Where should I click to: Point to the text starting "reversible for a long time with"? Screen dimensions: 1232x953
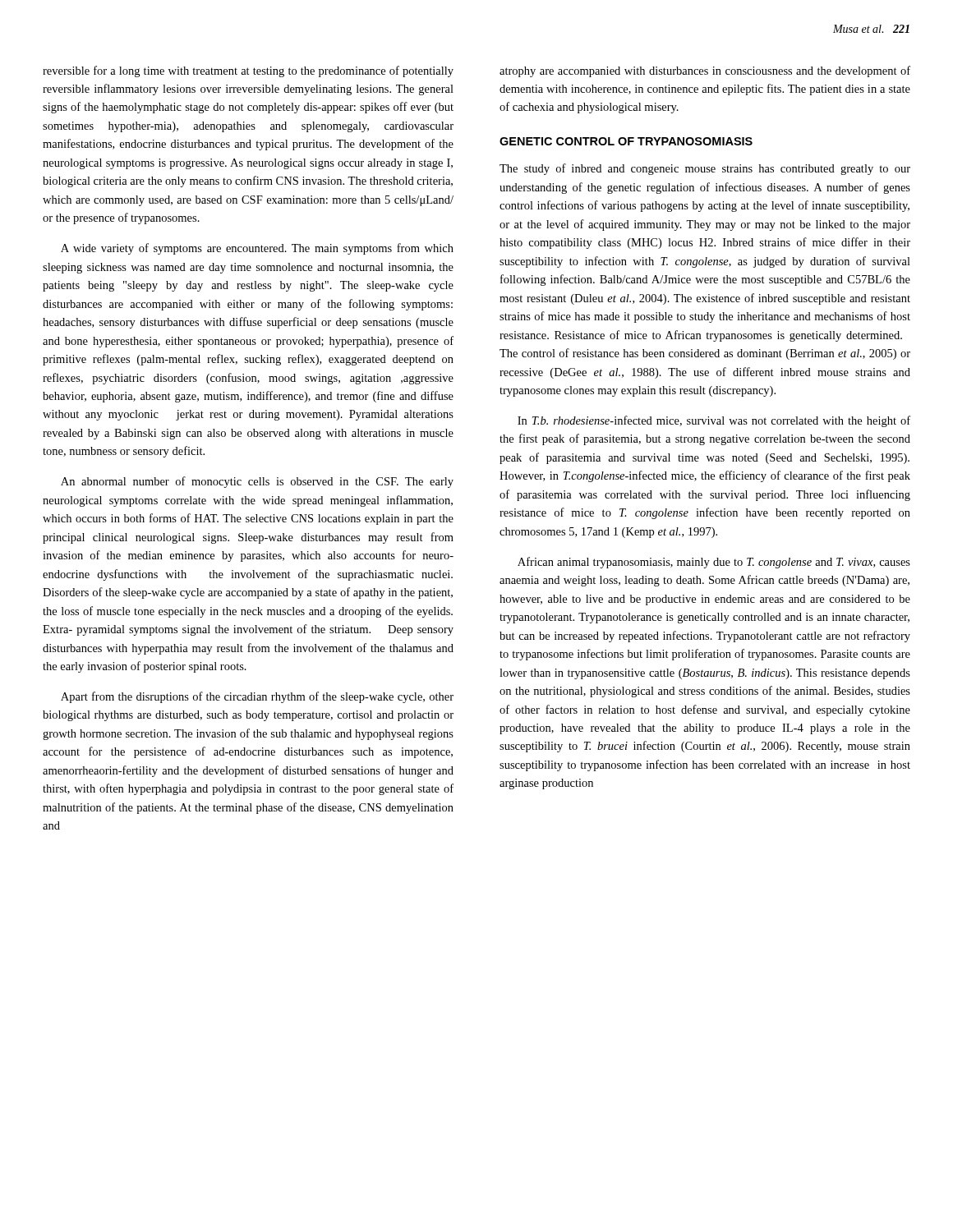click(x=248, y=144)
